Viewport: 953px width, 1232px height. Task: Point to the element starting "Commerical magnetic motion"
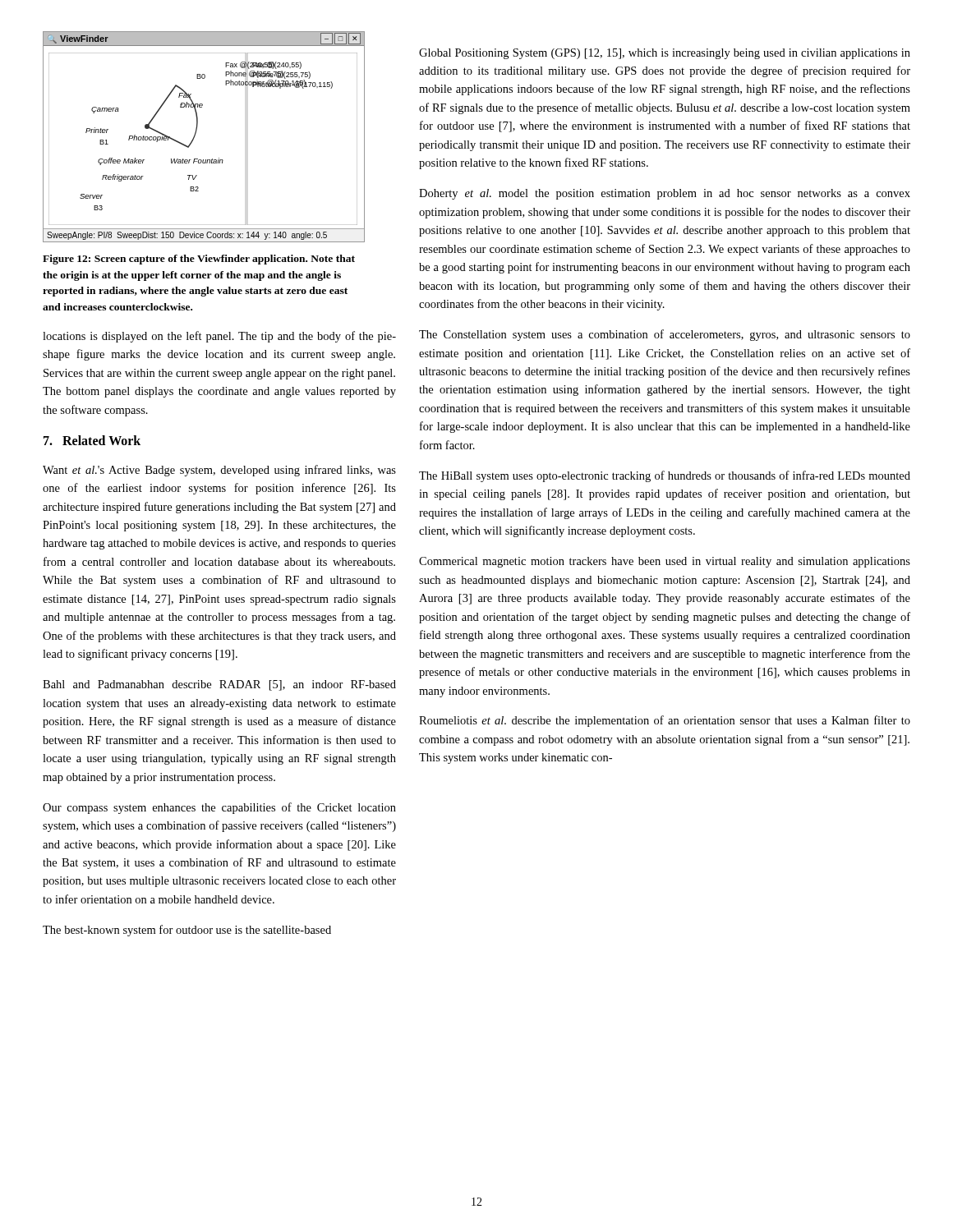[x=665, y=626]
